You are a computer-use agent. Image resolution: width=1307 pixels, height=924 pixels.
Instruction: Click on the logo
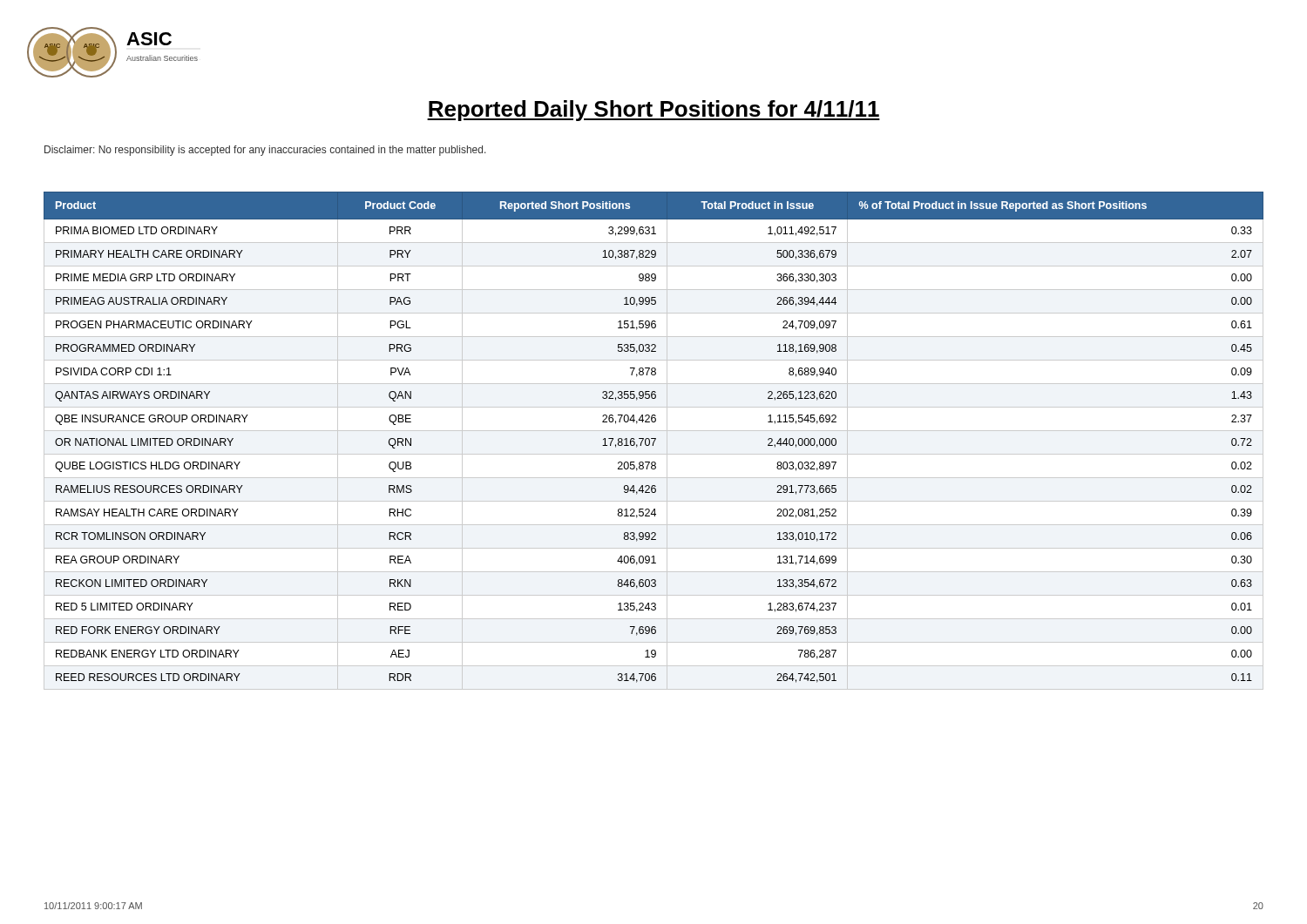click(113, 52)
